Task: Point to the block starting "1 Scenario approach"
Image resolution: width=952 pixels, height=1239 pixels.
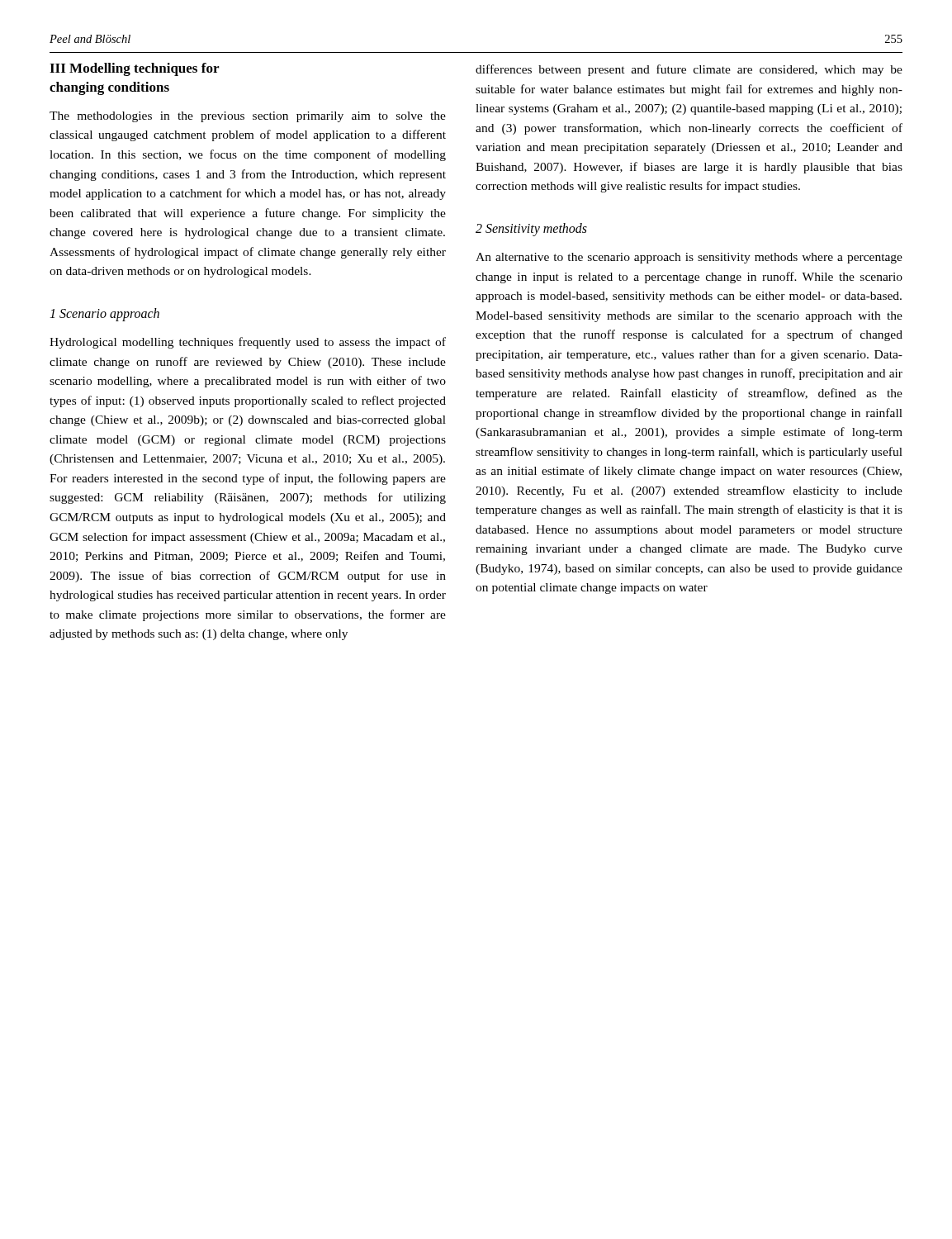Action: [105, 313]
